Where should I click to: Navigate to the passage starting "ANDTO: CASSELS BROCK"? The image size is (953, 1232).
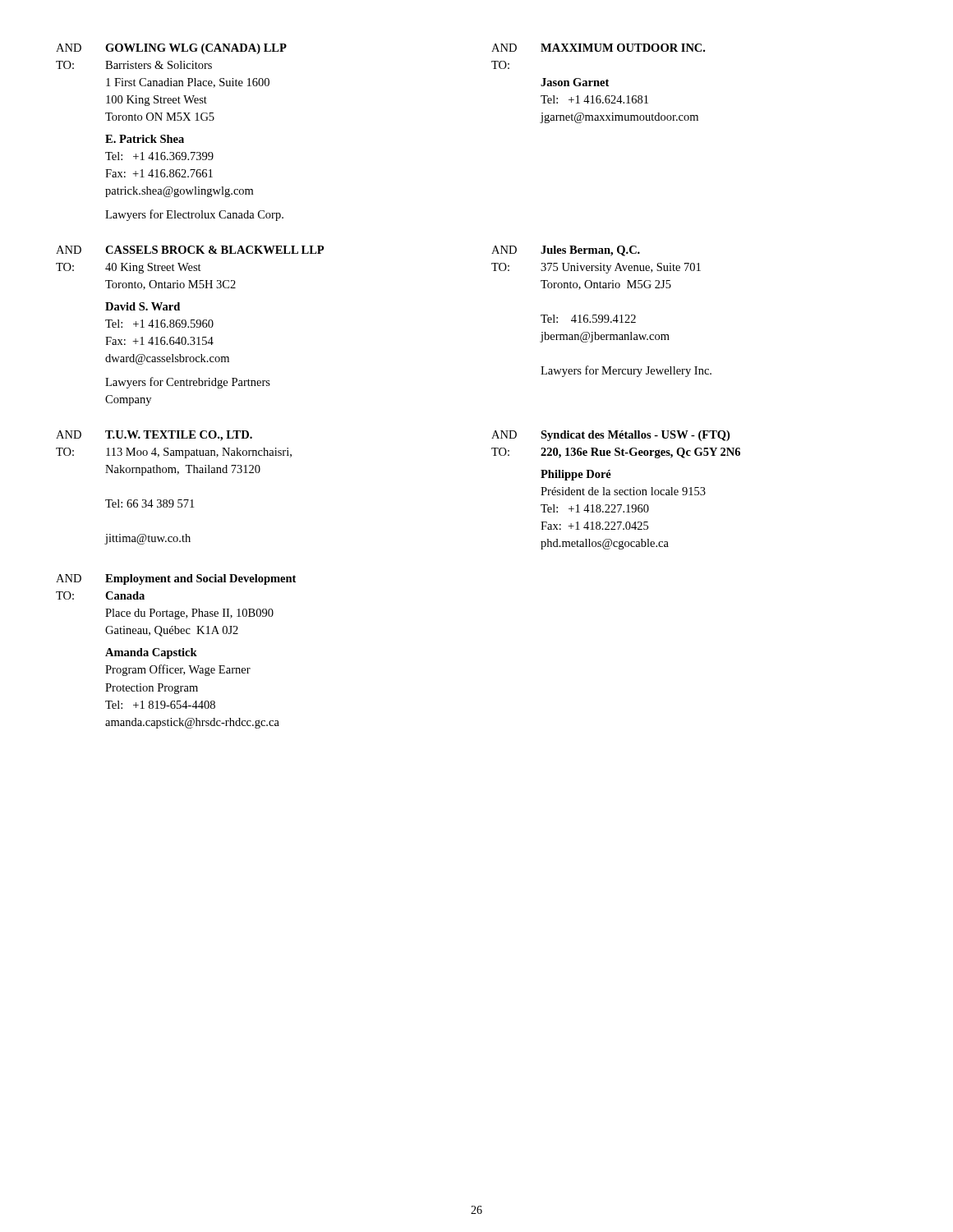pyautogui.click(x=190, y=250)
